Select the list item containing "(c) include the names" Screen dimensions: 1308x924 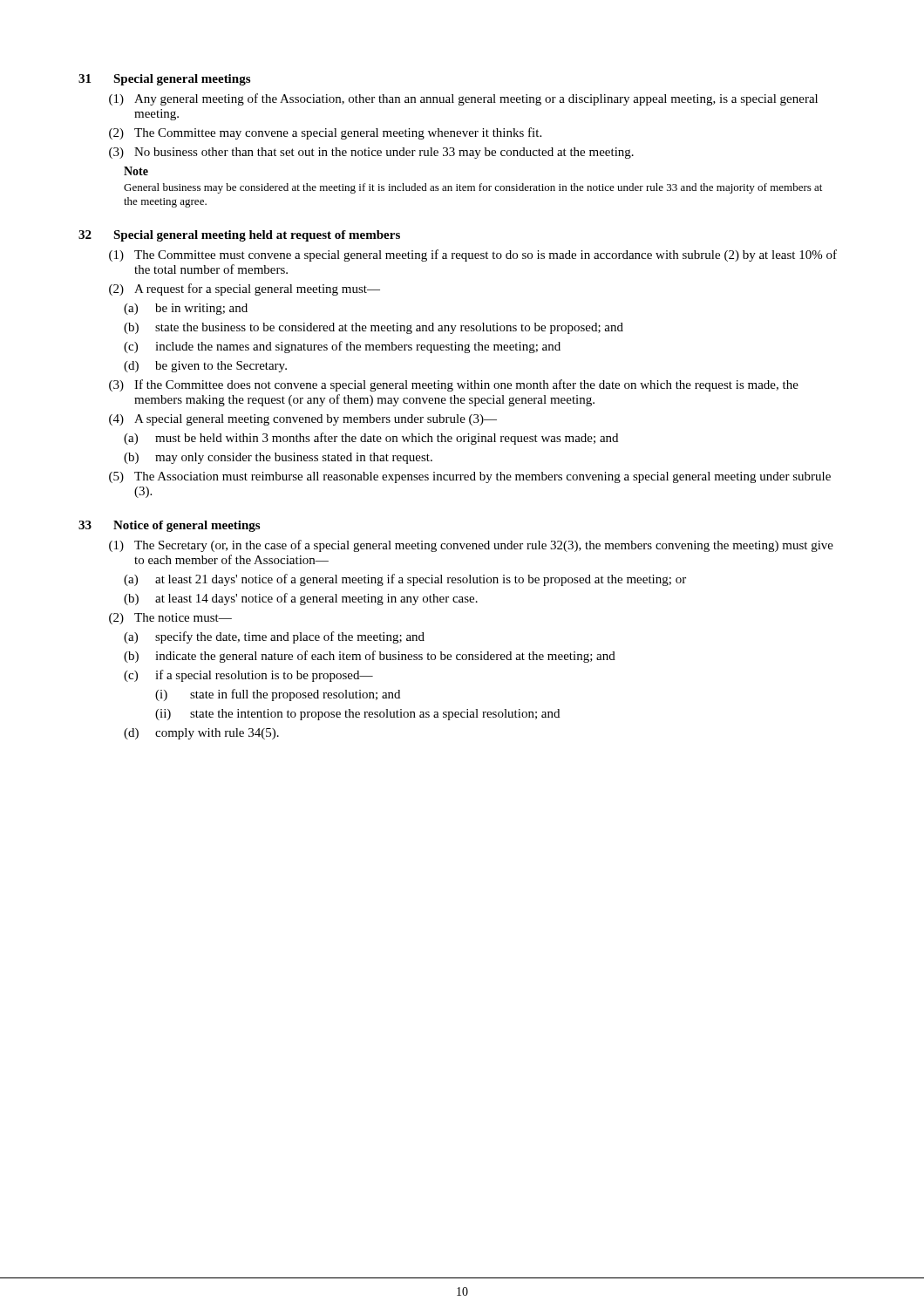click(480, 347)
